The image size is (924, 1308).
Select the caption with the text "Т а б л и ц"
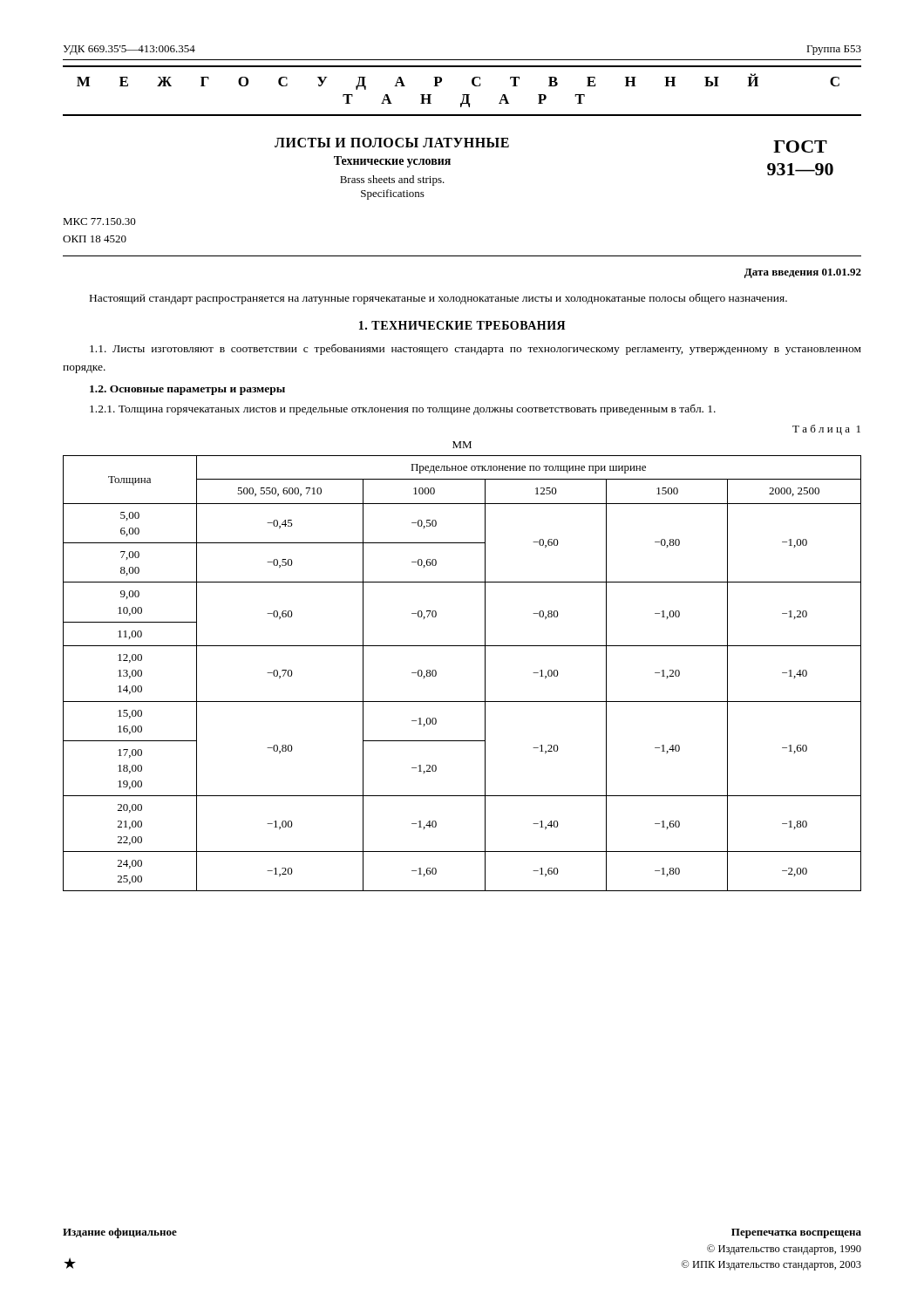tap(827, 429)
